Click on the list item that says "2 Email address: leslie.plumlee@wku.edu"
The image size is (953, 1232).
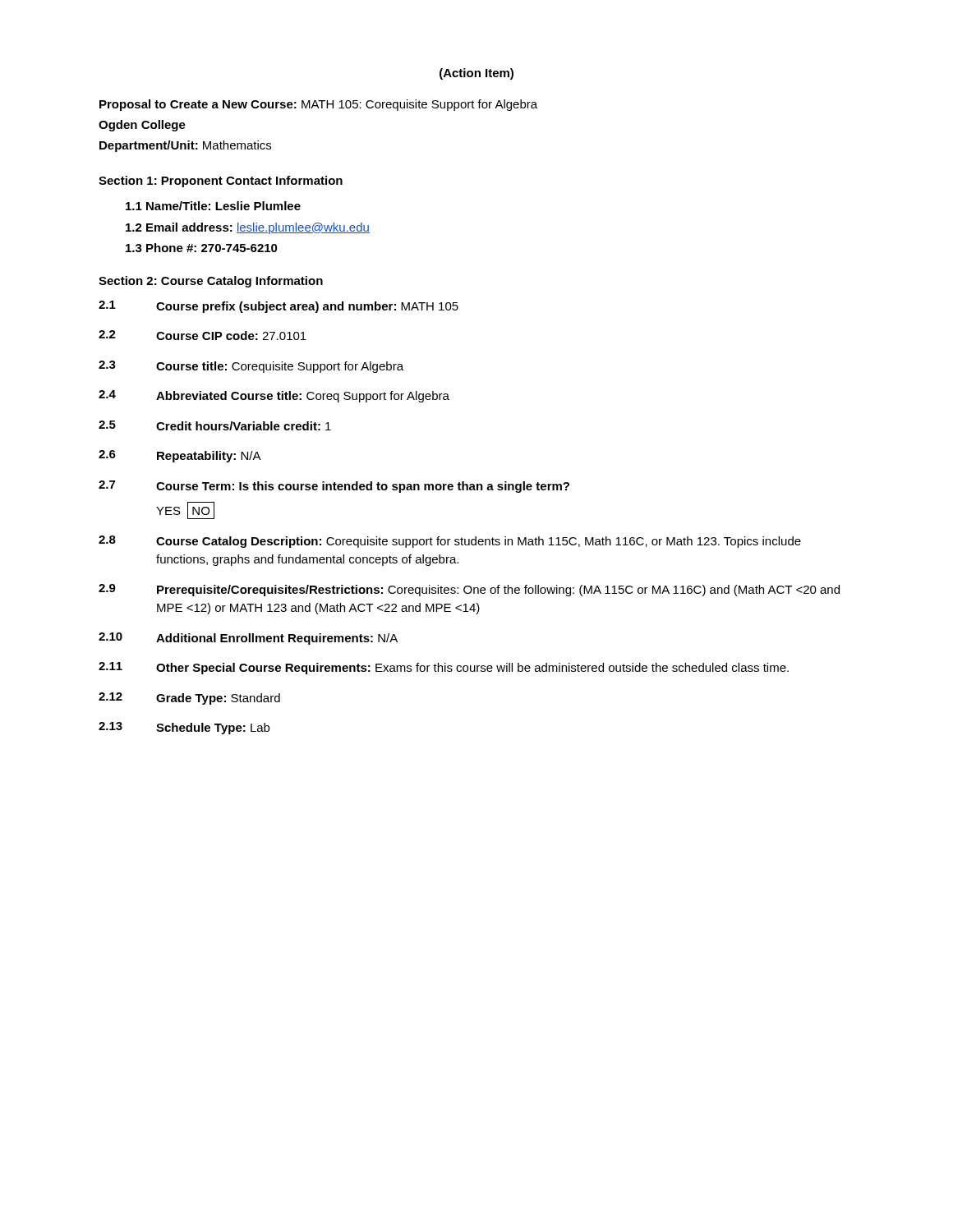(x=247, y=227)
